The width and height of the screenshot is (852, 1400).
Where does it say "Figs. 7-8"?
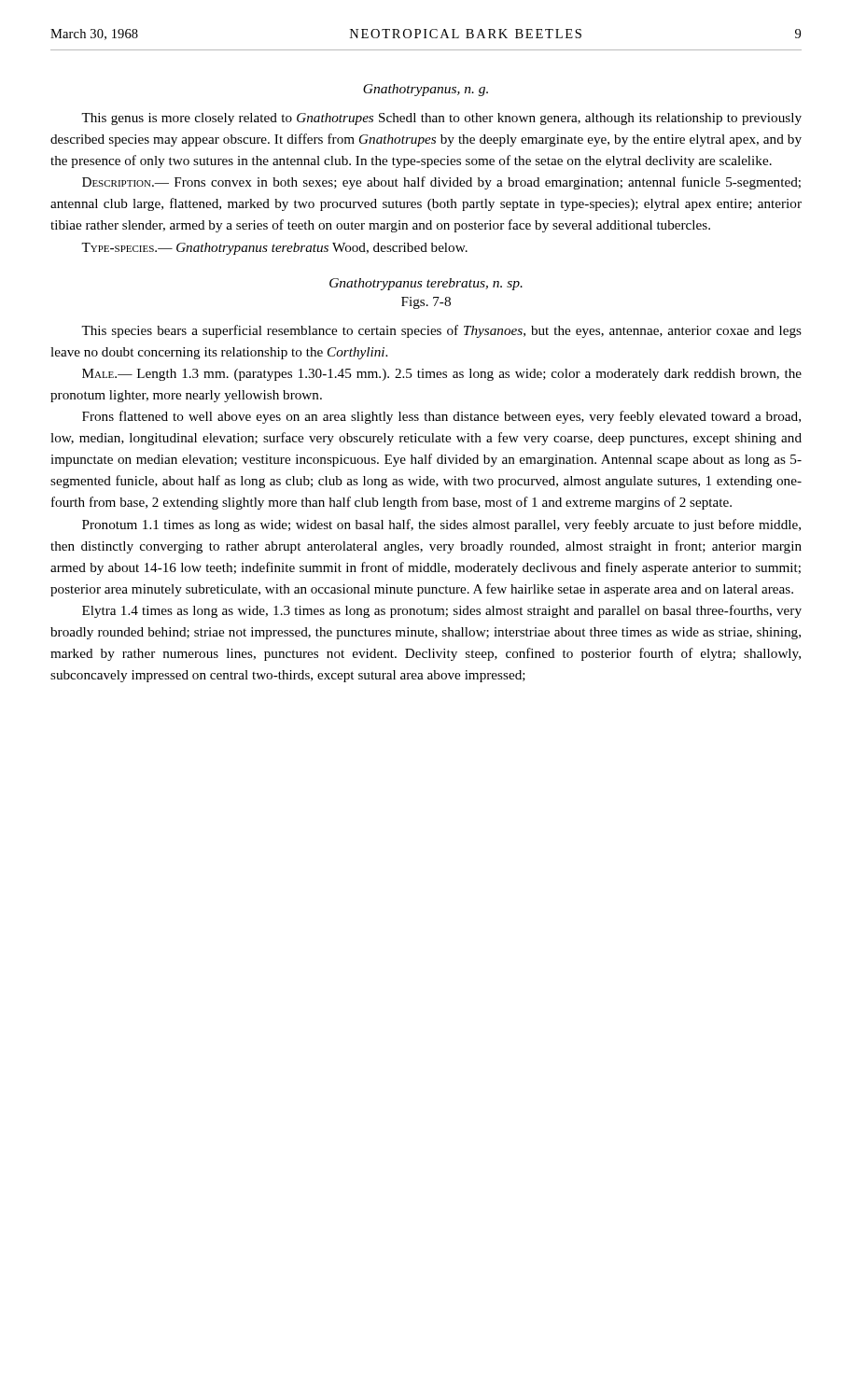coord(426,301)
